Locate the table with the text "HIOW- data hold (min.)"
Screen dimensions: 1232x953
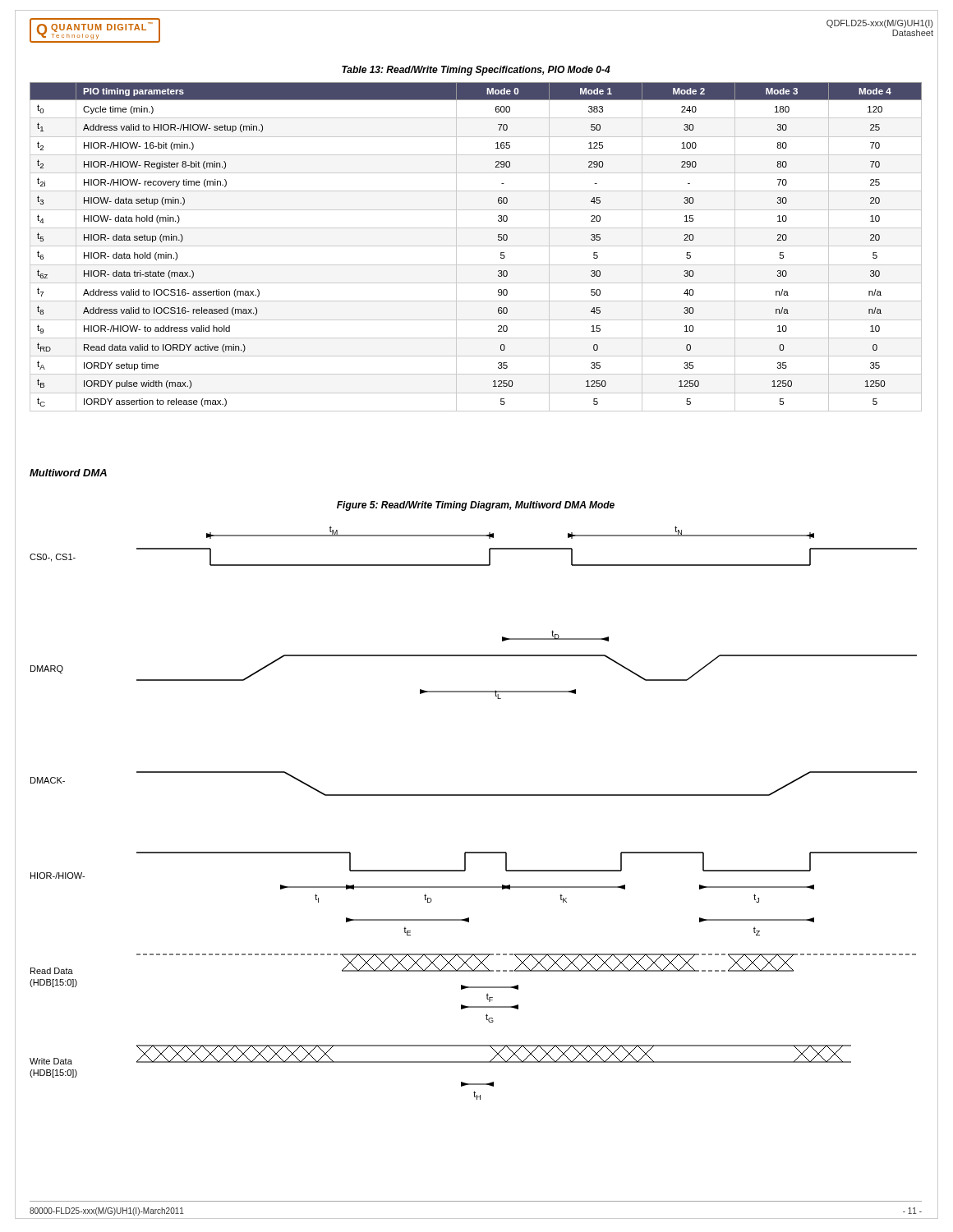coord(476,247)
